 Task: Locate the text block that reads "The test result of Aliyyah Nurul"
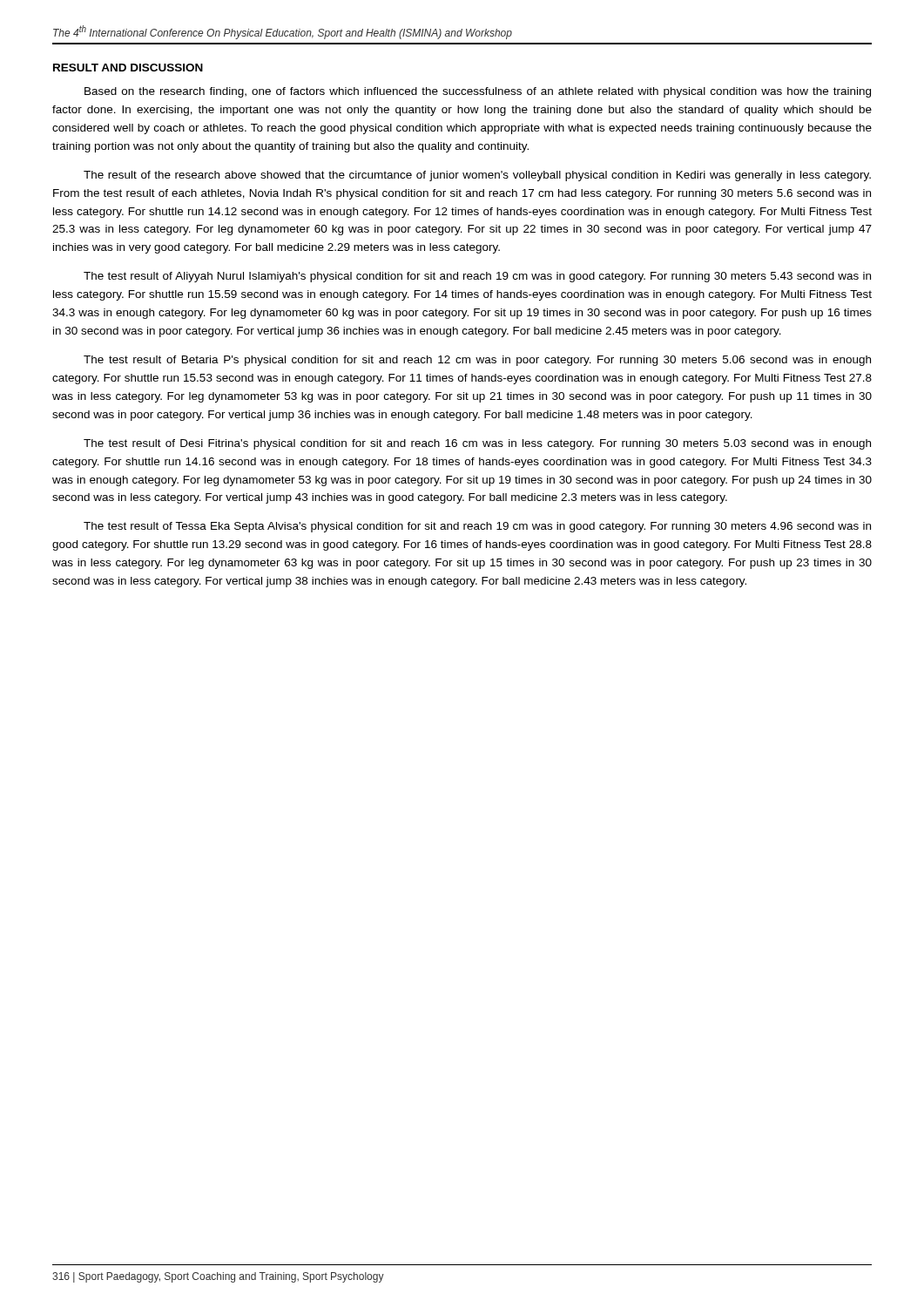click(x=462, y=303)
